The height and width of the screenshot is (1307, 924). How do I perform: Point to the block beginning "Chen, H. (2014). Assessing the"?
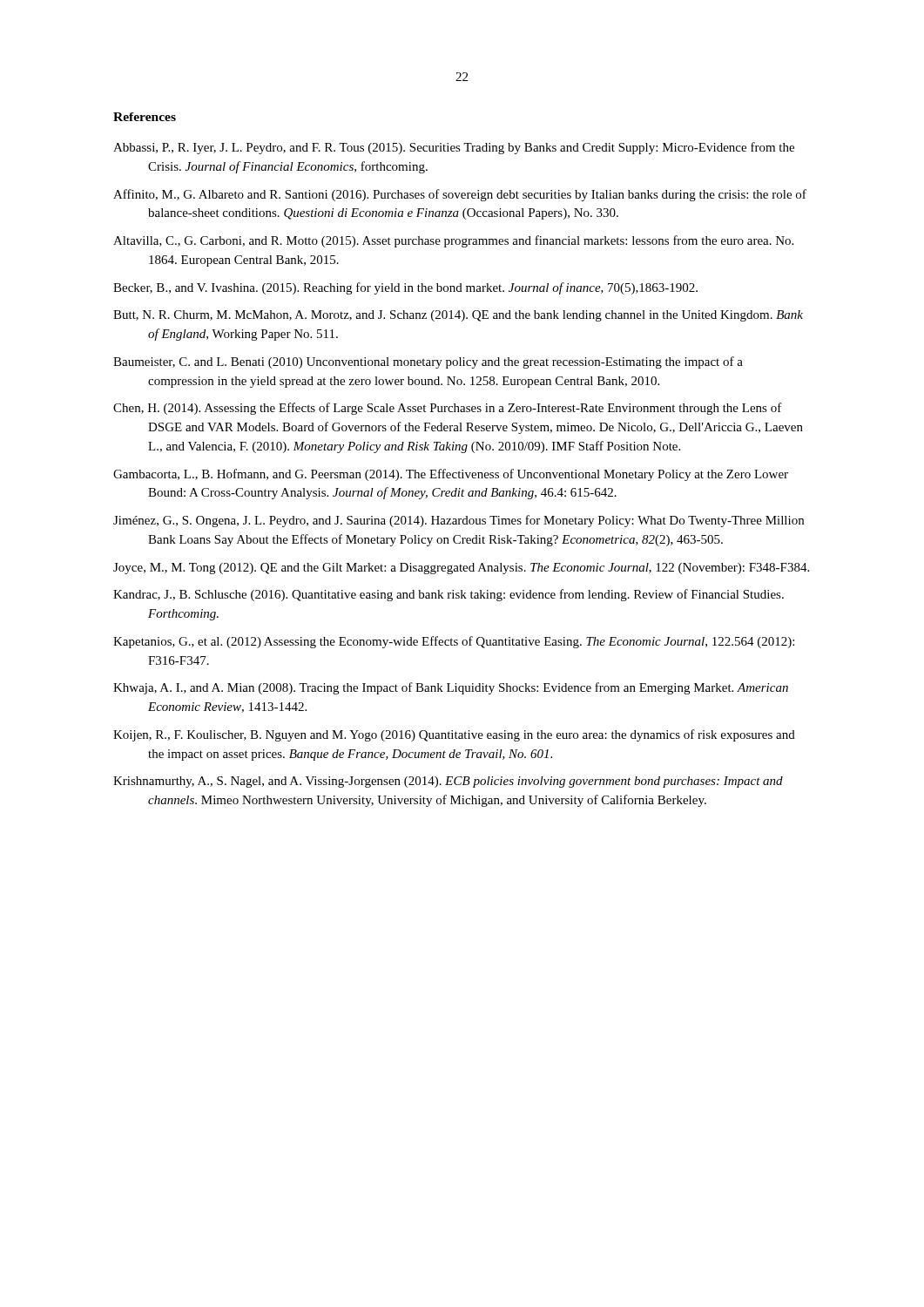pos(458,427)
